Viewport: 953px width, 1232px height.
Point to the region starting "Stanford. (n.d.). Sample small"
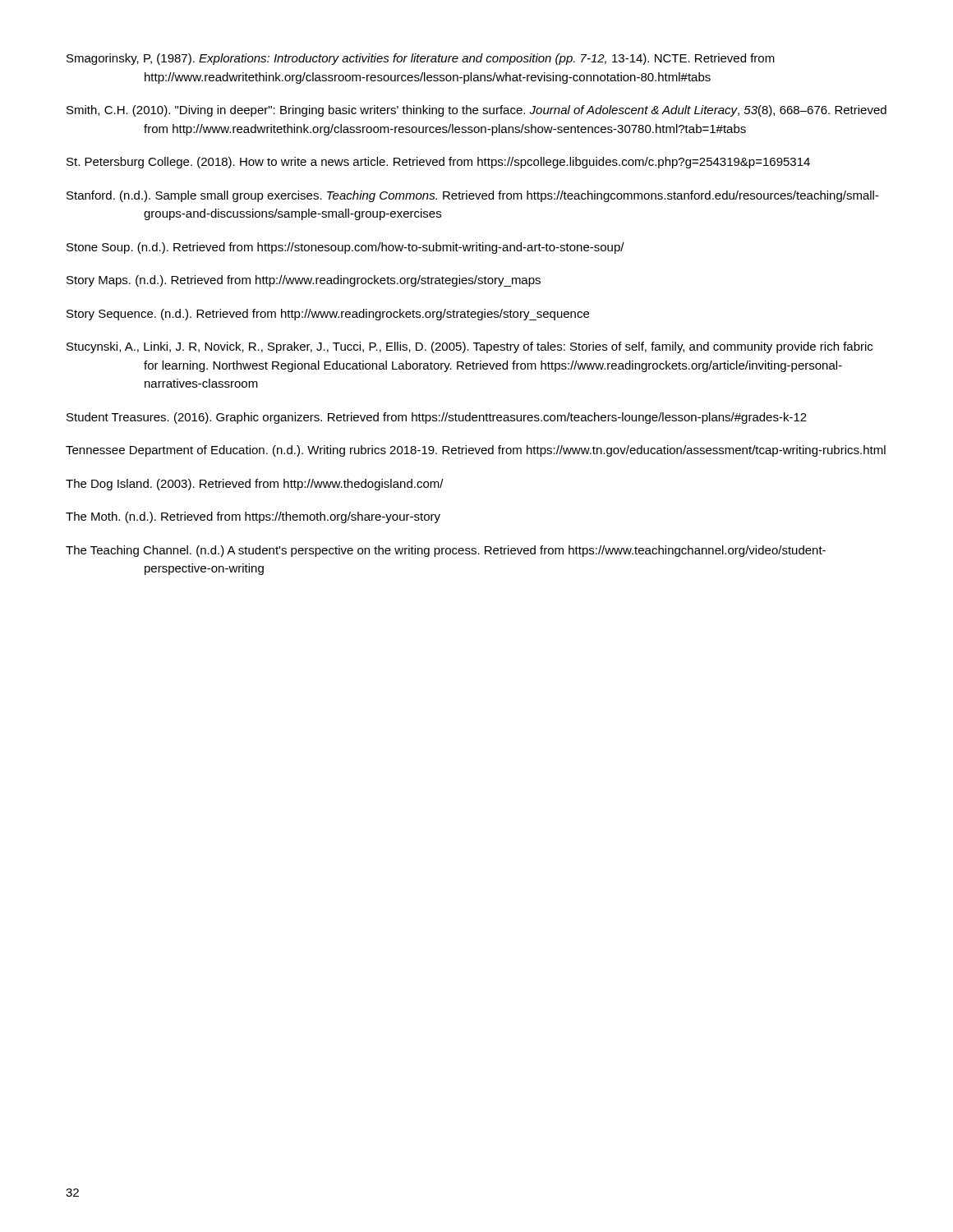(472, 204)
